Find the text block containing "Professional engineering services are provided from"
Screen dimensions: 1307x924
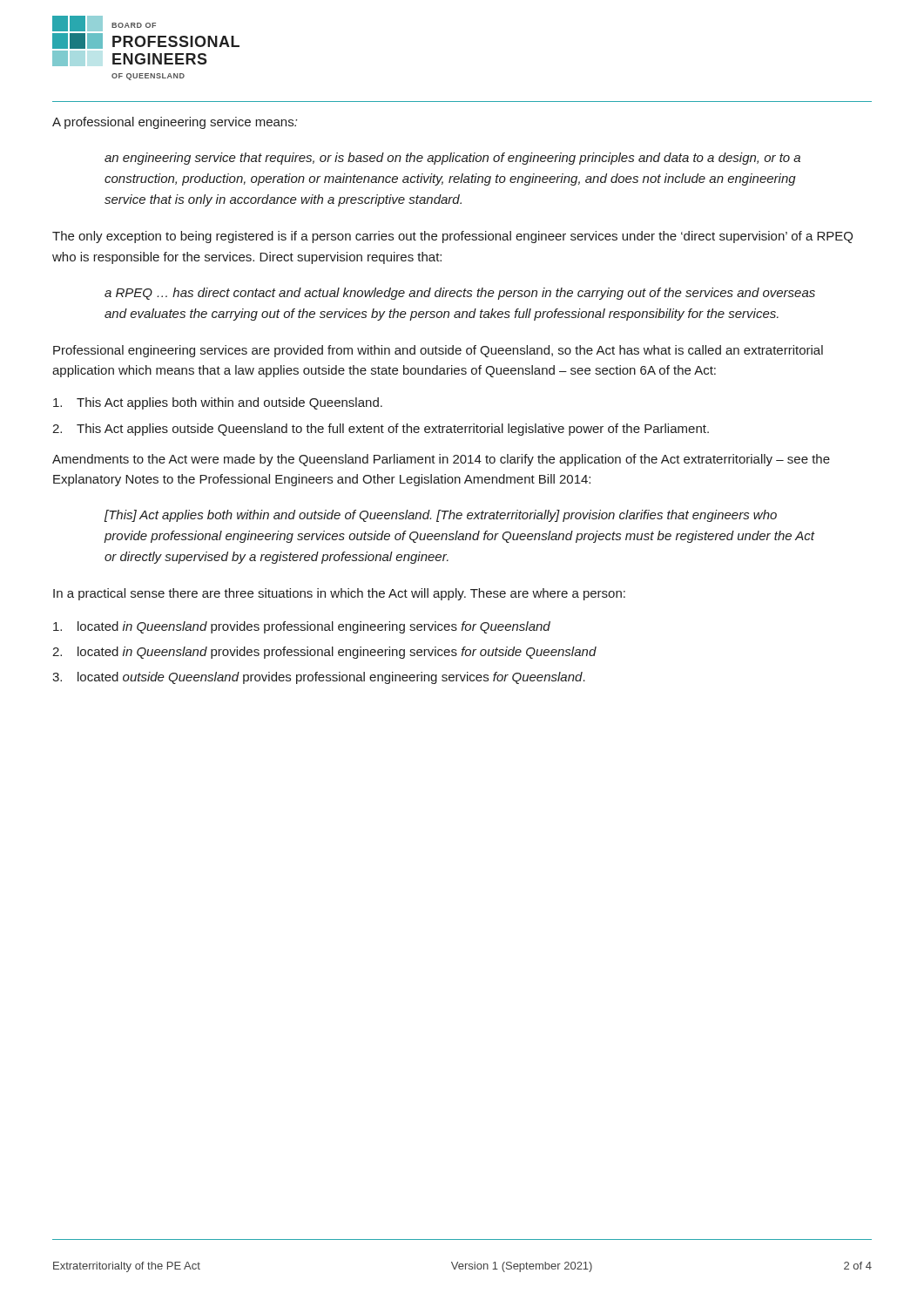[438, 360]
